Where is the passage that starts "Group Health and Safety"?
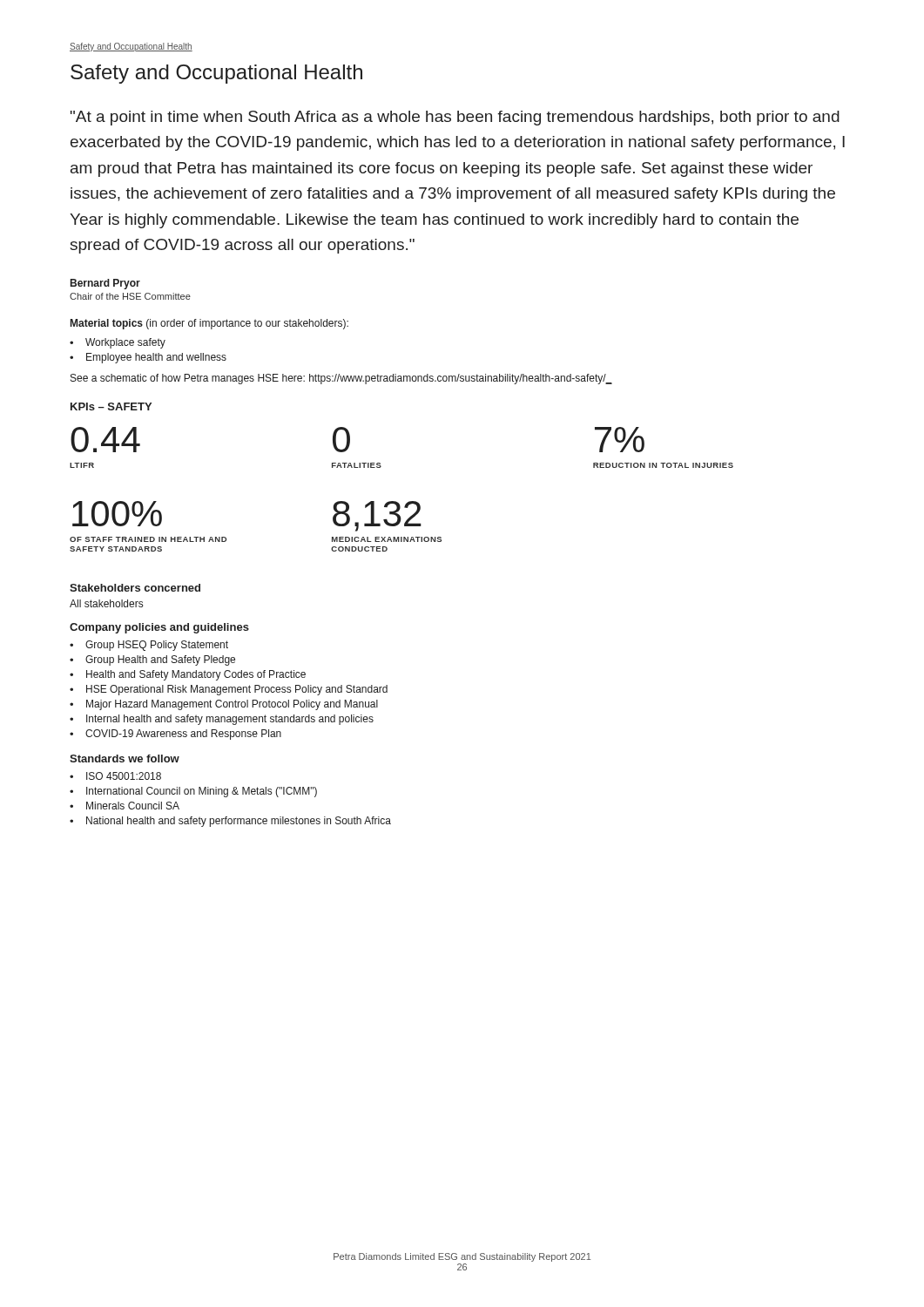924x1307 pixels. (152, 660)
